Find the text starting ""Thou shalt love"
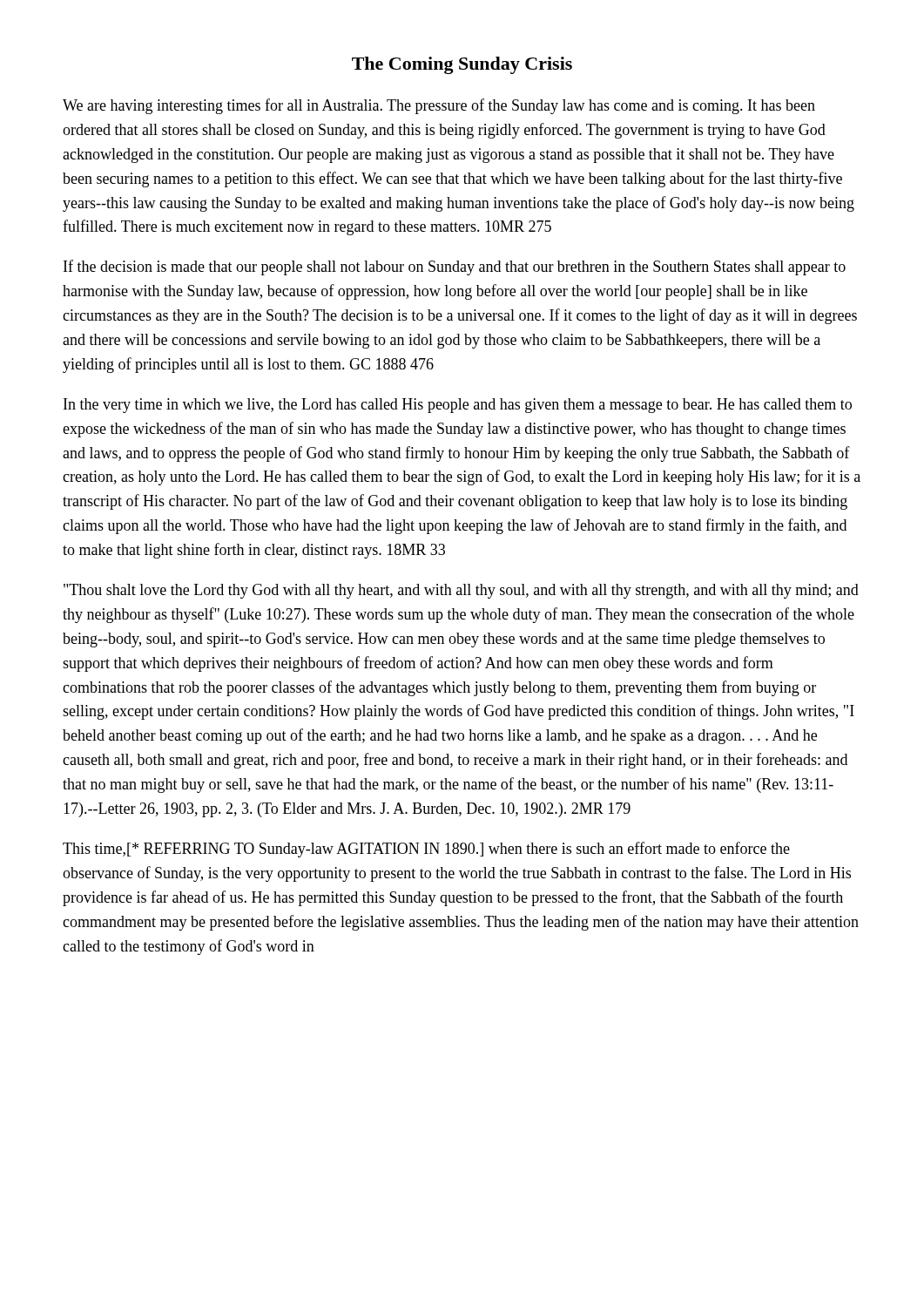 coord(461,699)
